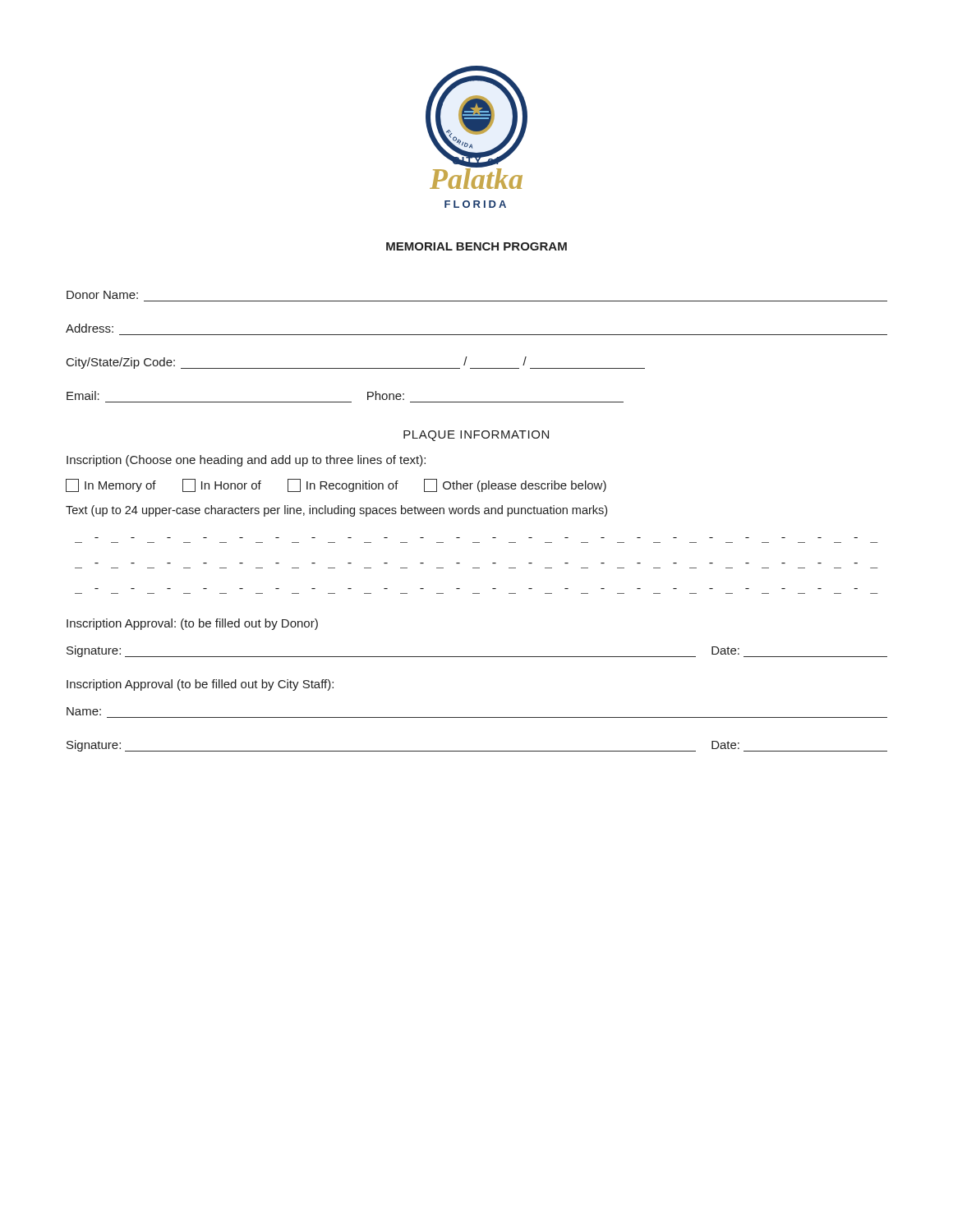Locate the text block with the text "In Memory of In"

(336, 485)
